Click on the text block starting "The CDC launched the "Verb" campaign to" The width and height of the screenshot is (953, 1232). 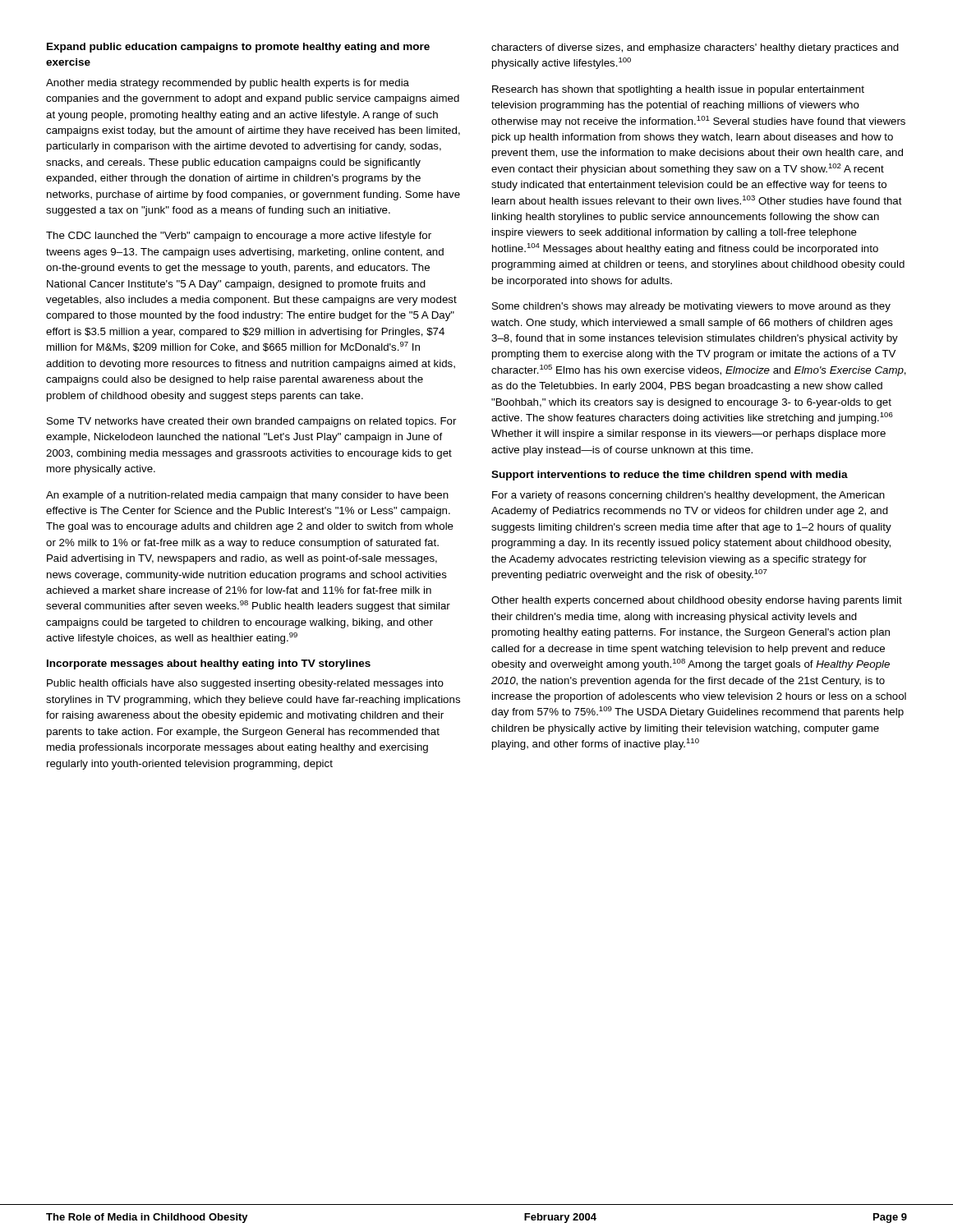(x=251, y=315)
